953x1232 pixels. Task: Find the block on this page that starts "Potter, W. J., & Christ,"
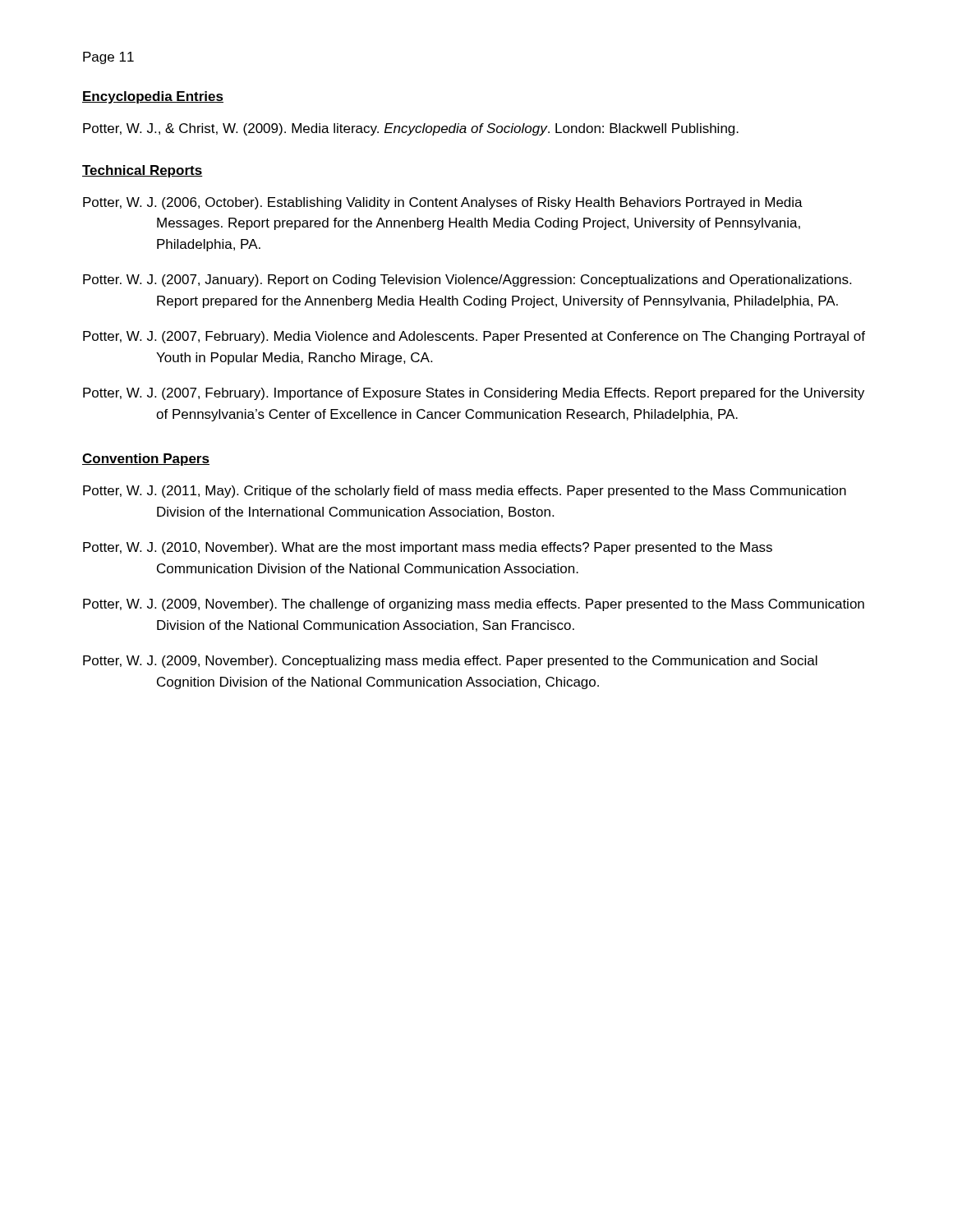[411, 129]
